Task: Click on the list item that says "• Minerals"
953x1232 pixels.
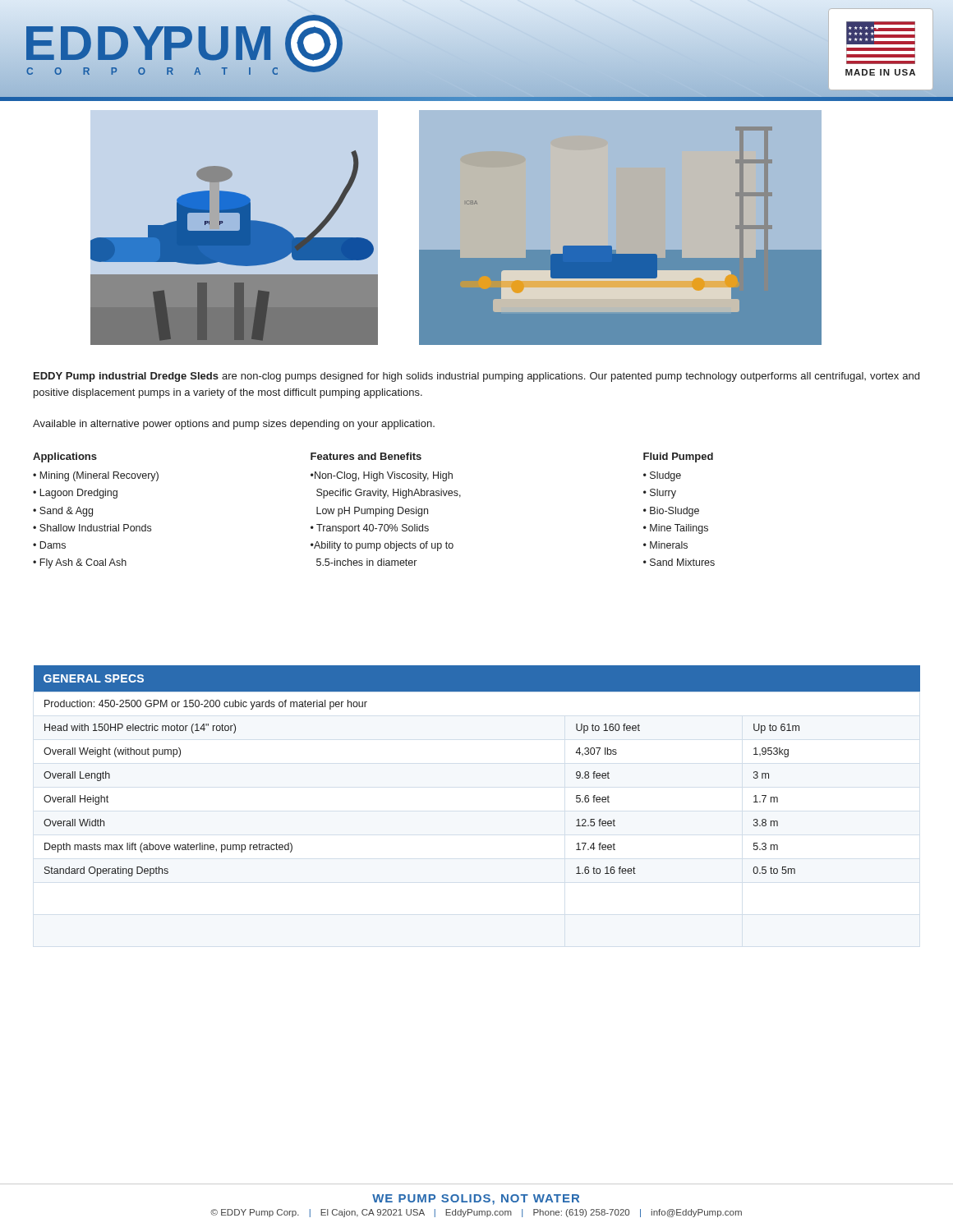Action: click(x=666, y=545)
